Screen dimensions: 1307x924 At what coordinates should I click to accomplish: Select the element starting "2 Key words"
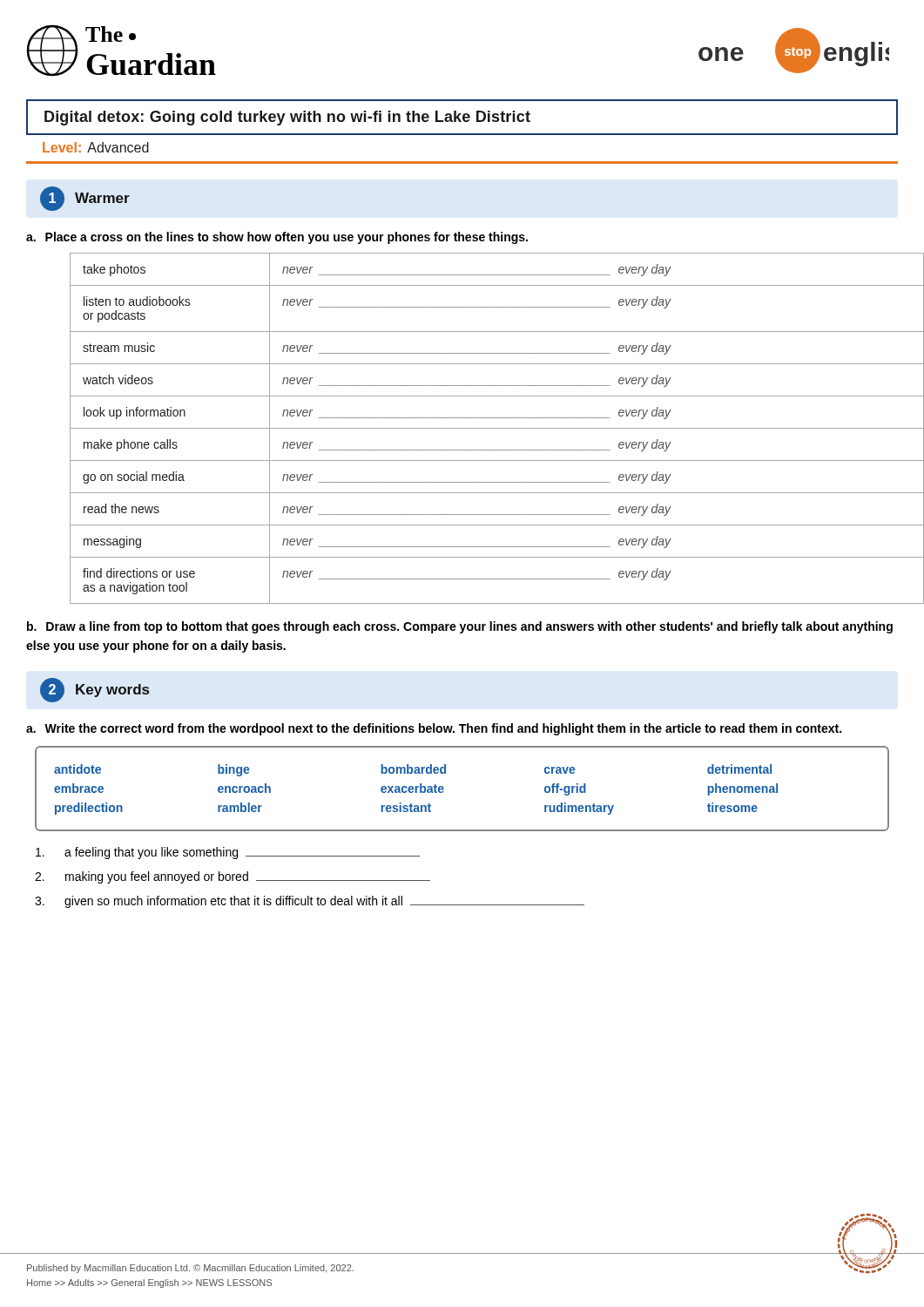click(x=95, y=690)
